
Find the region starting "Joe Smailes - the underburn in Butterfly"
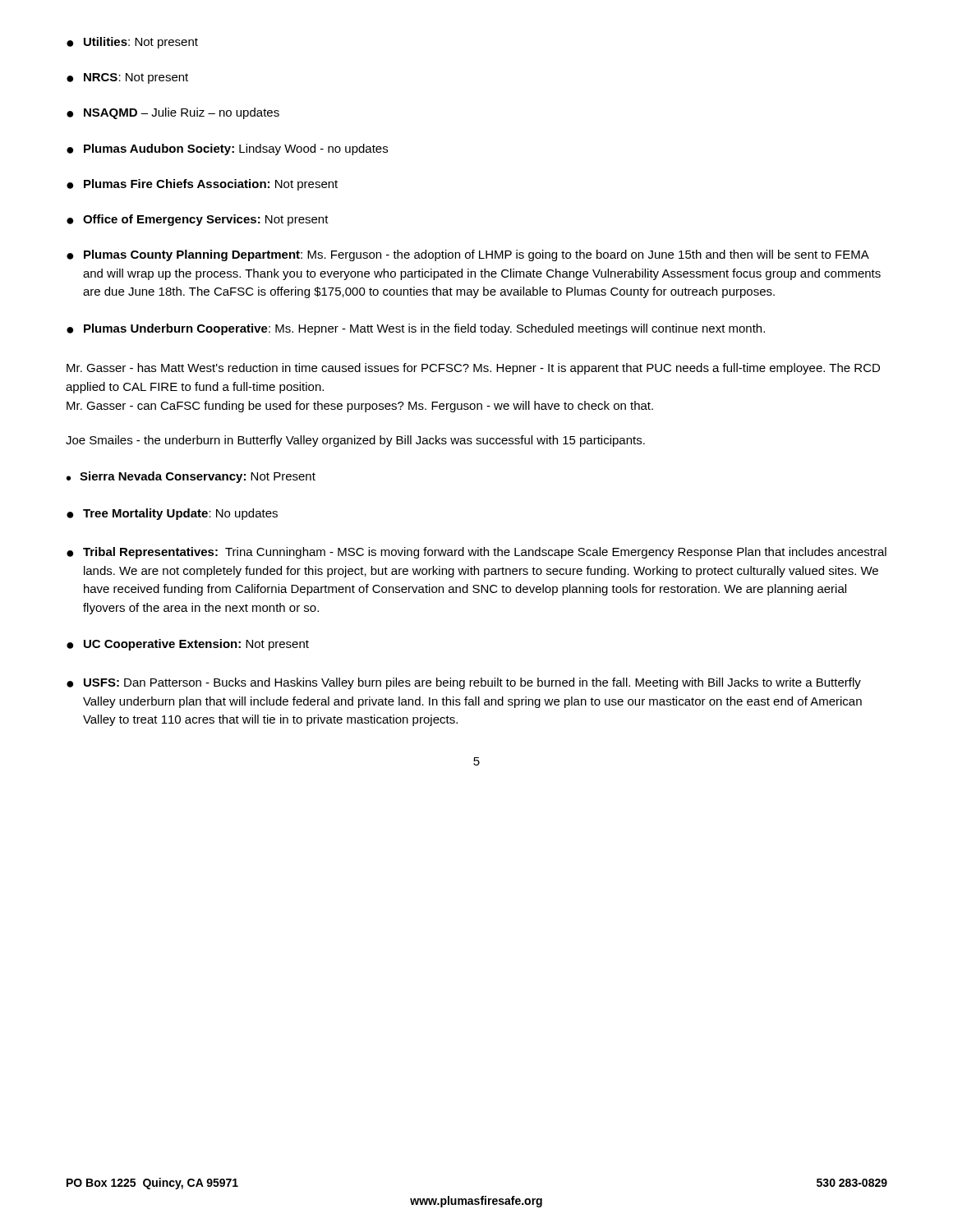(356, 439)
